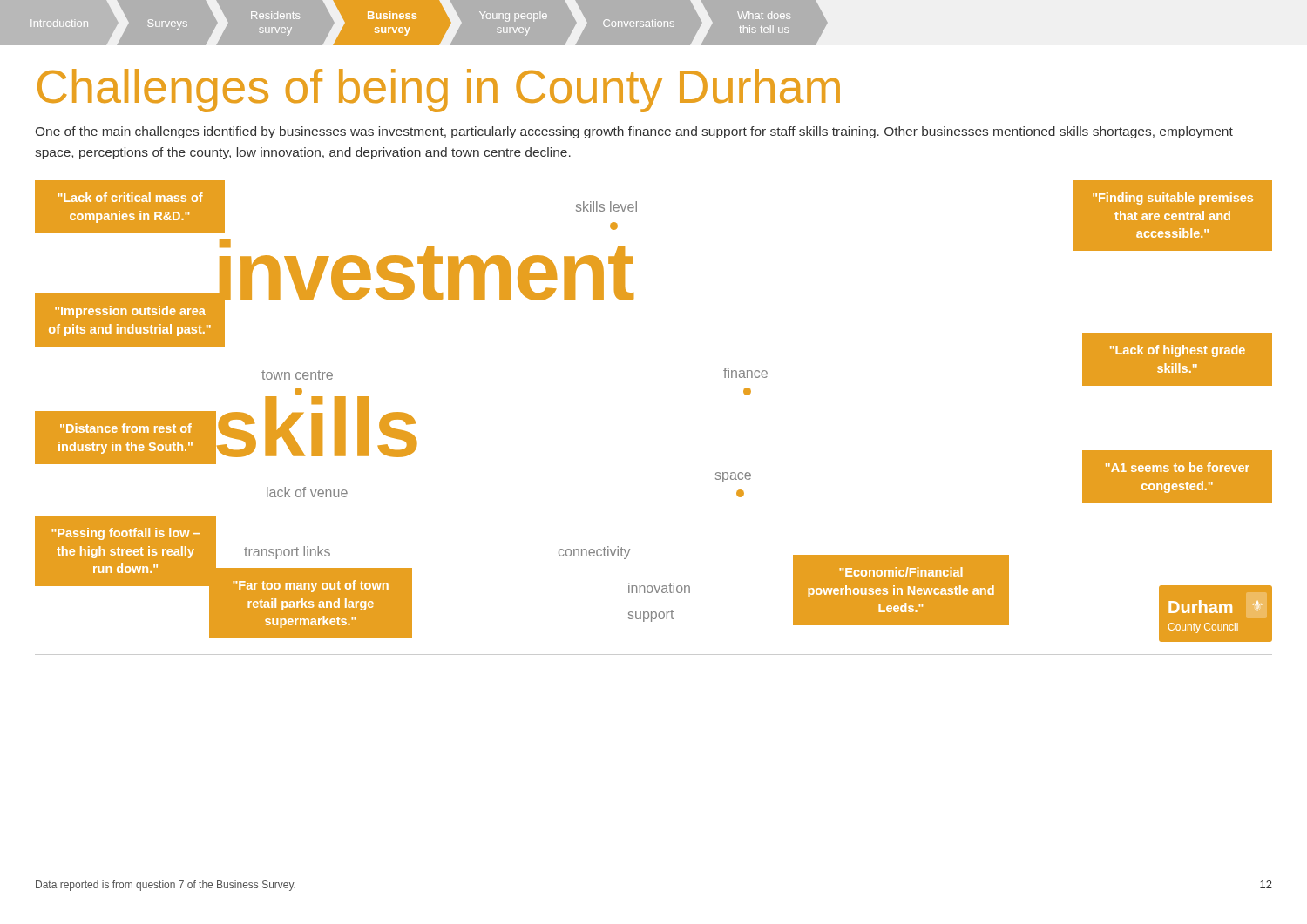Select the text block that says "One of the main challenges identified by businesses"
The width and height of the screenshot is (1307, 924).
[x=634, y=142]
